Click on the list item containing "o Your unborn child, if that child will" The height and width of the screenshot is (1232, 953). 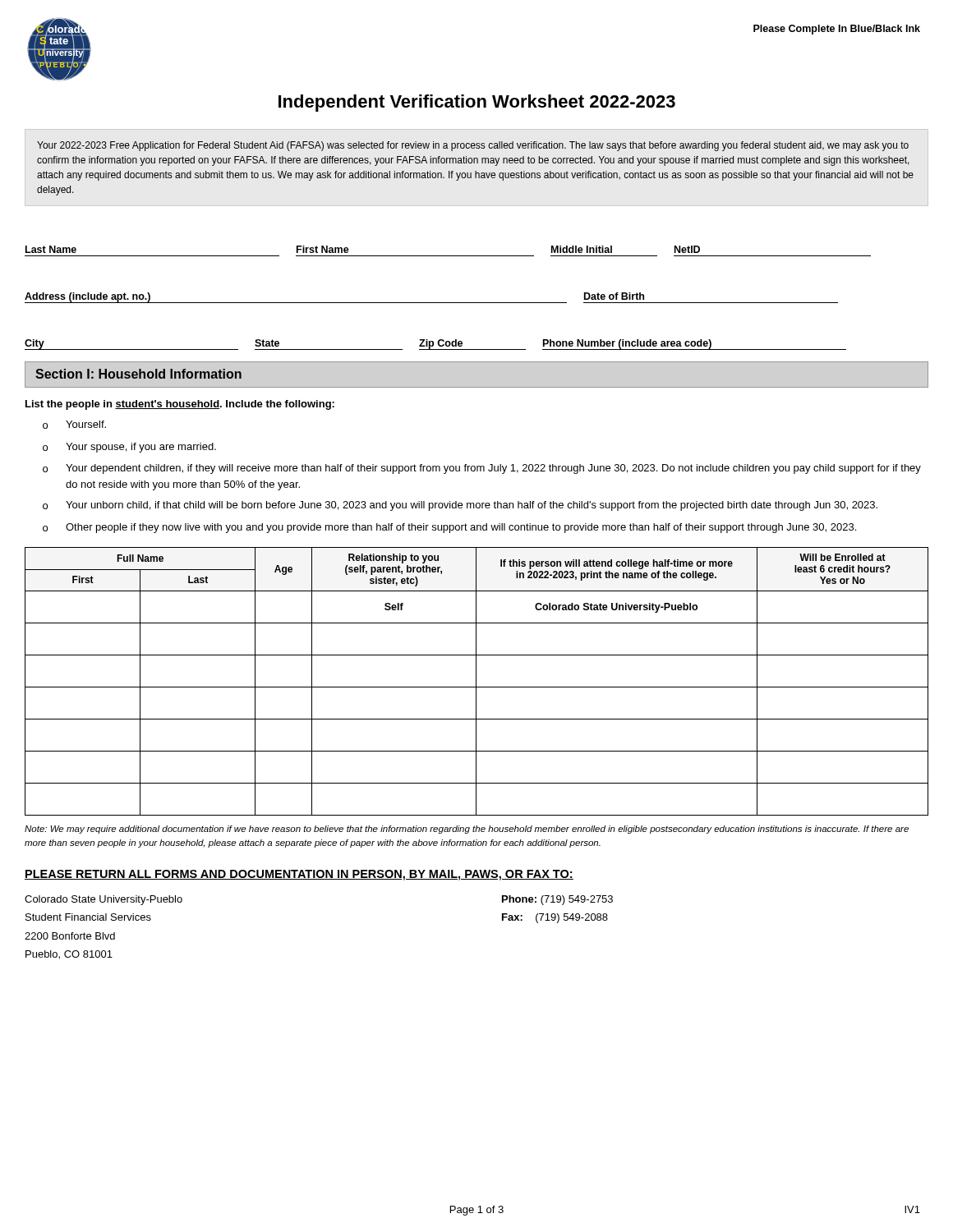tap(476, 505)
